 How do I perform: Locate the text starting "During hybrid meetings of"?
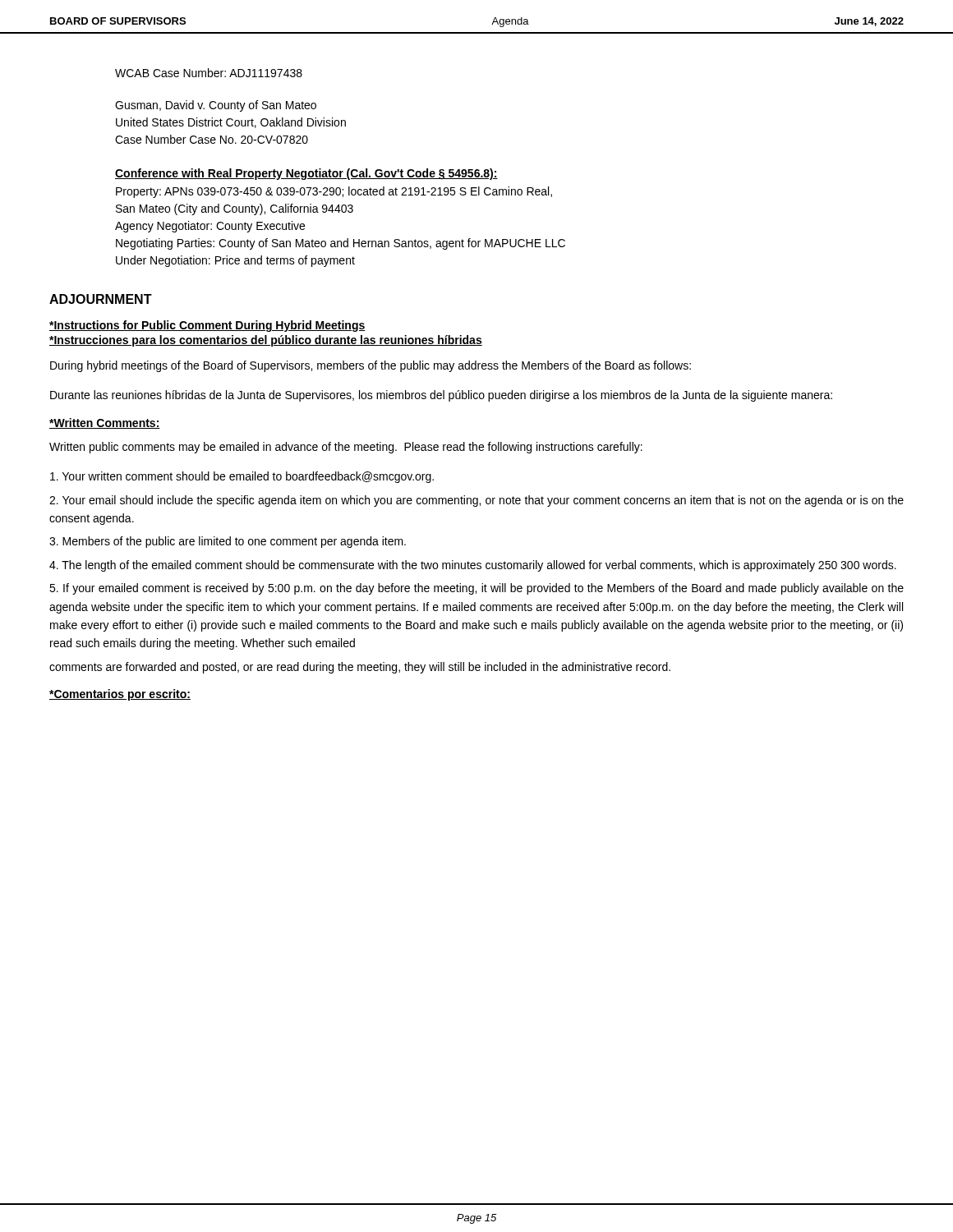[x=371, y=365]
